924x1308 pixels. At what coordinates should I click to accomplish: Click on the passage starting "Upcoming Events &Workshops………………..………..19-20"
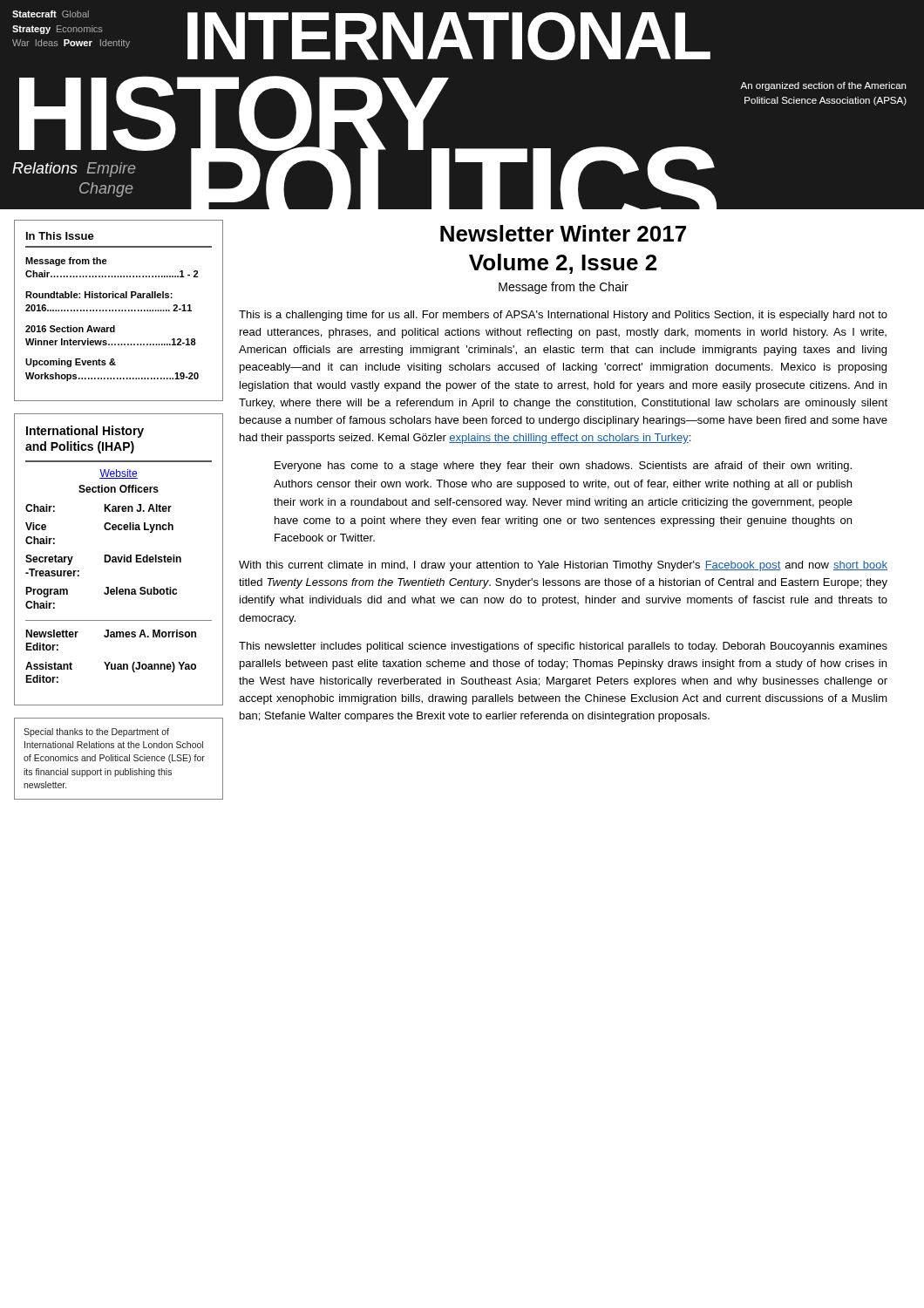point(112,369)
